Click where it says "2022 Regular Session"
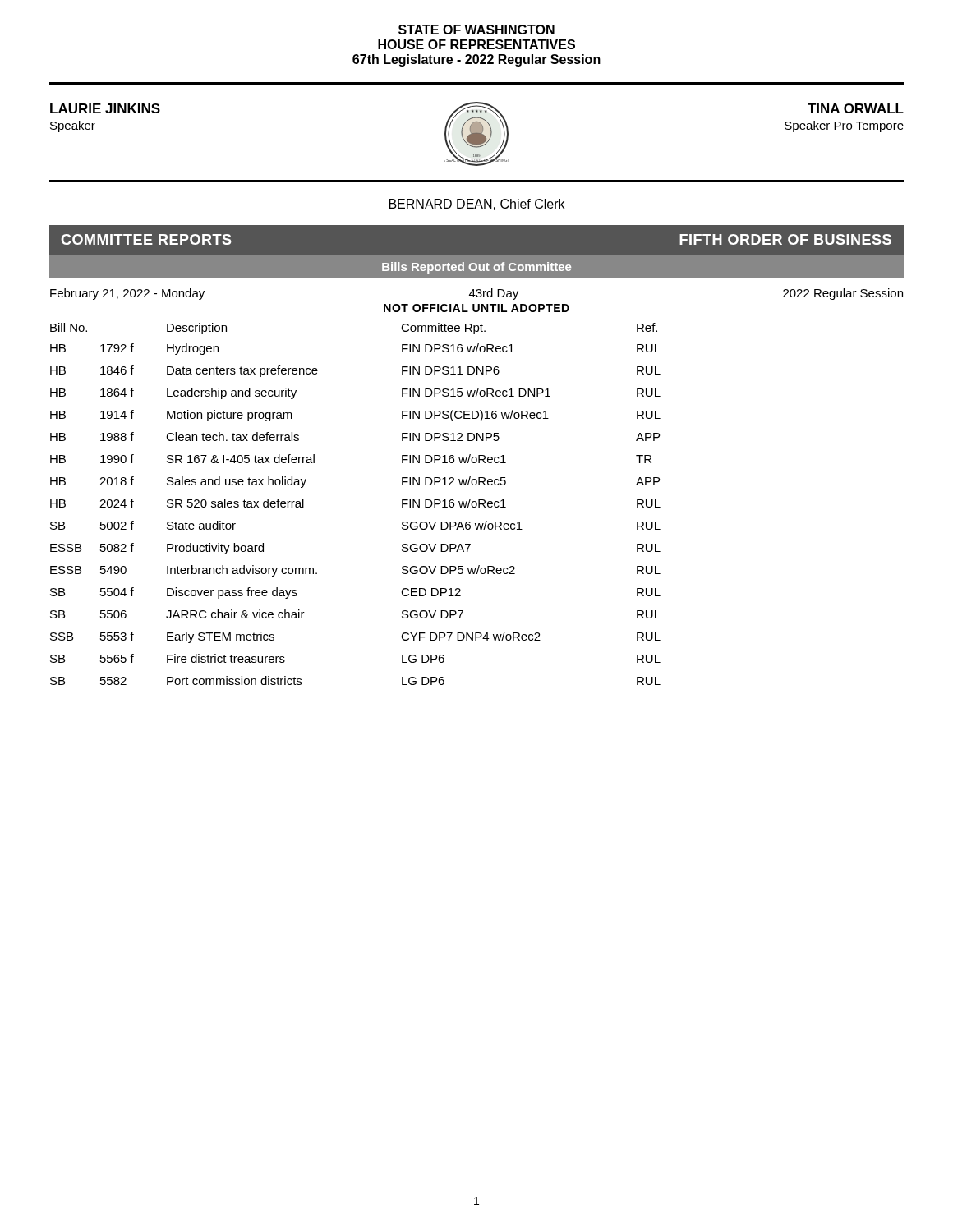 click(x=843, y=293)
